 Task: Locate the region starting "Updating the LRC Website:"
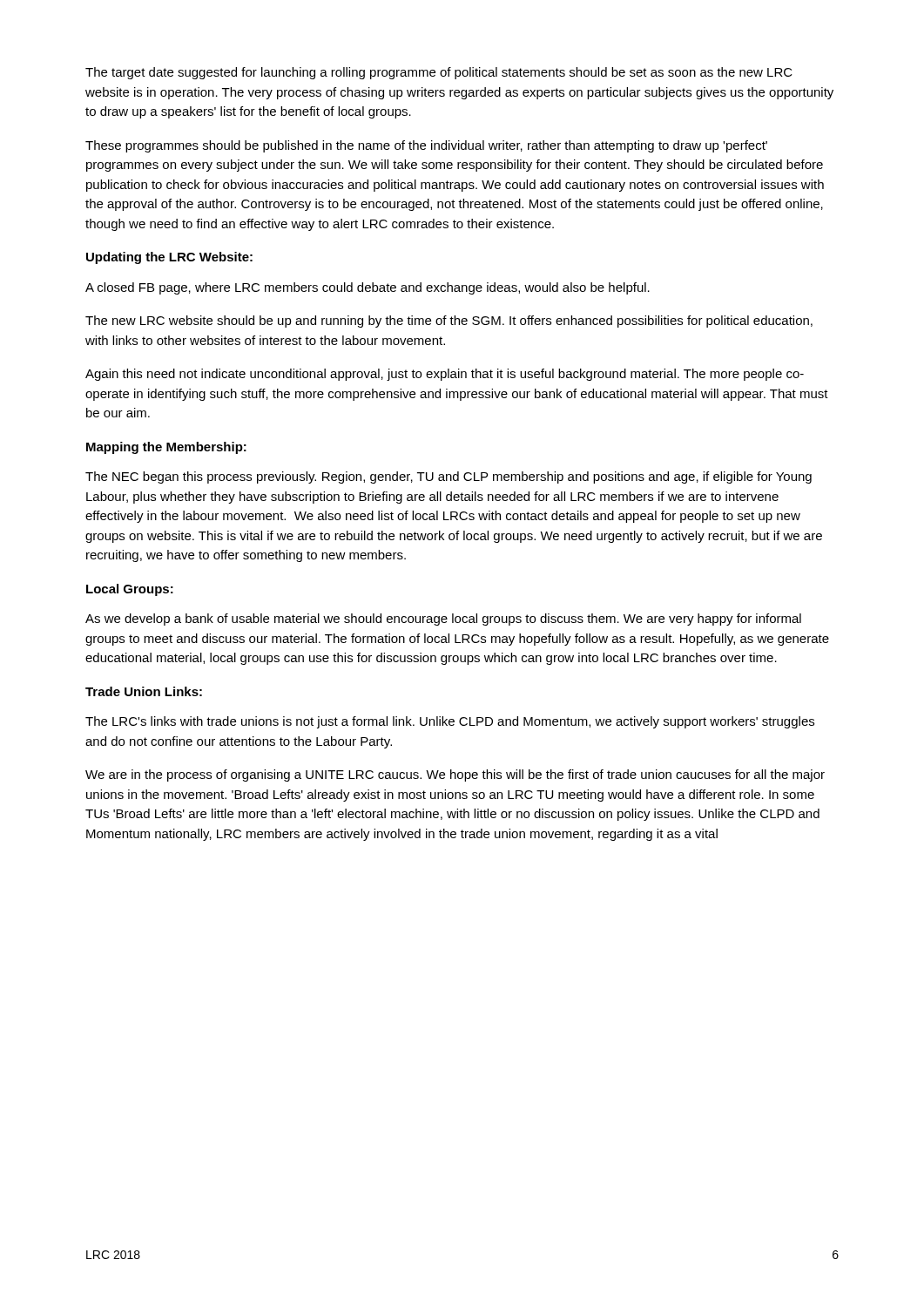point(169,257)
